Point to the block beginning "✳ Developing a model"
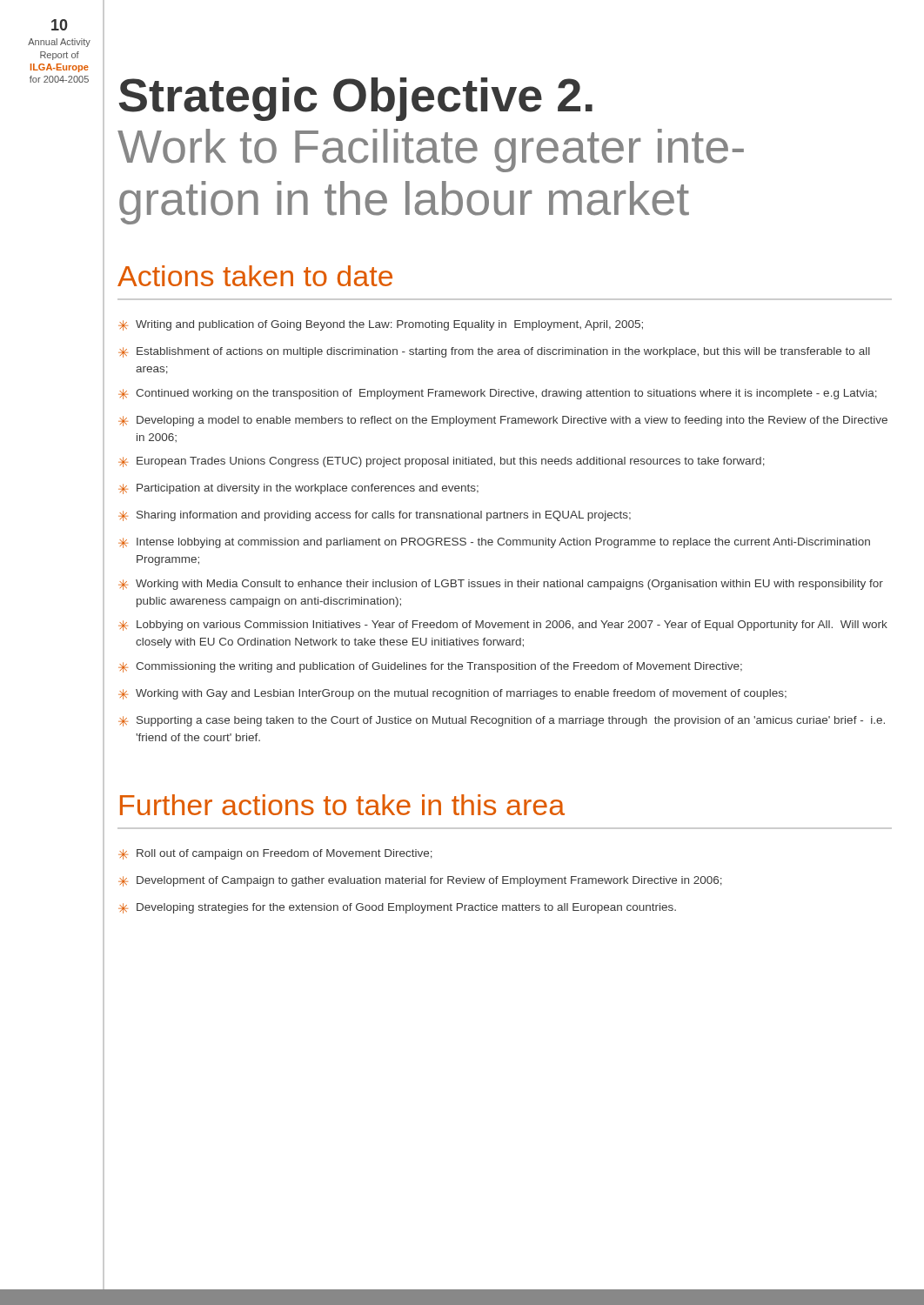The width and height of the screenshot is (924, 1305). 505,429
